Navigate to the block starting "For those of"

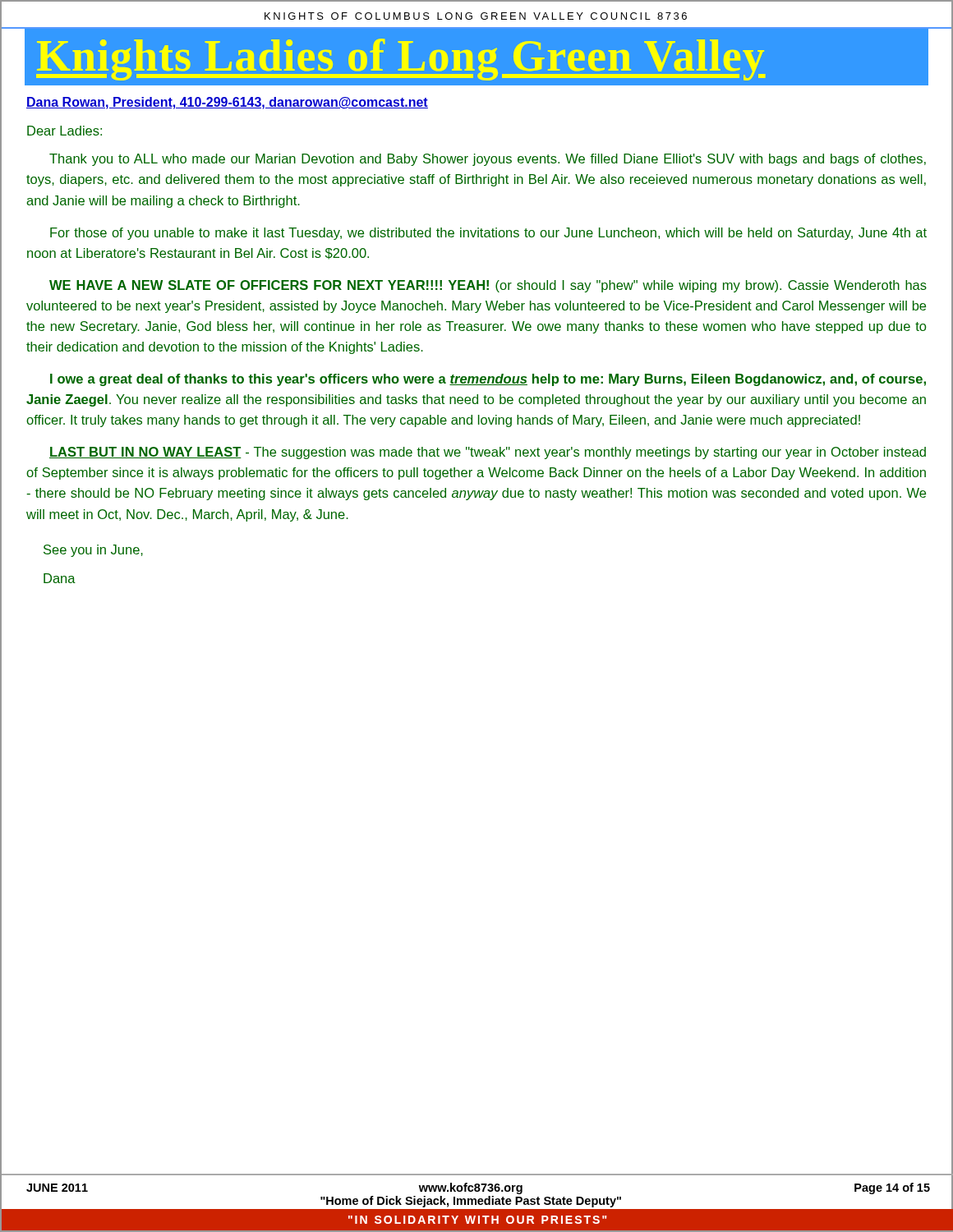pyautogui.click(x=476, y=242)
